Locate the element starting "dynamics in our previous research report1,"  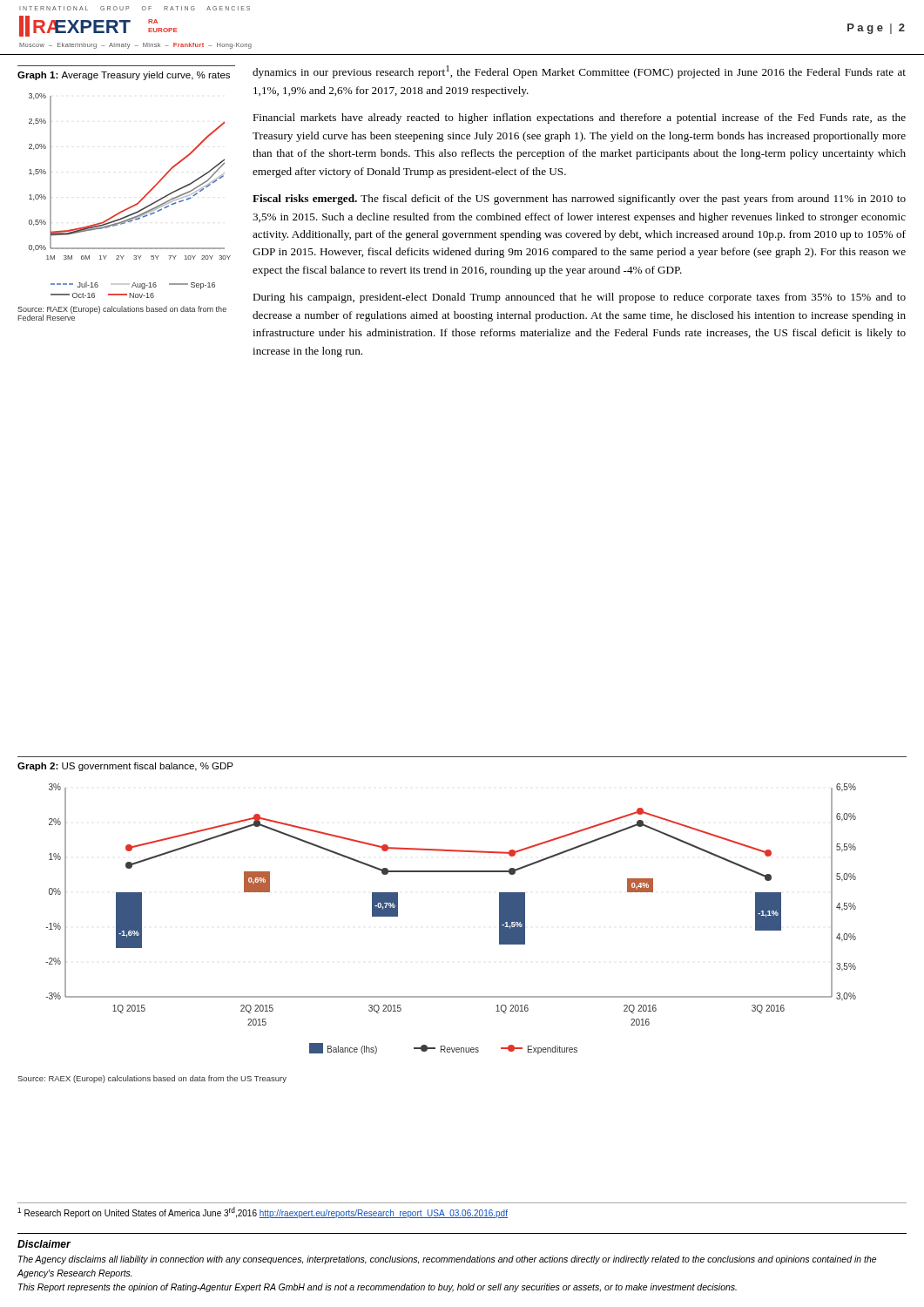point(579,80)
